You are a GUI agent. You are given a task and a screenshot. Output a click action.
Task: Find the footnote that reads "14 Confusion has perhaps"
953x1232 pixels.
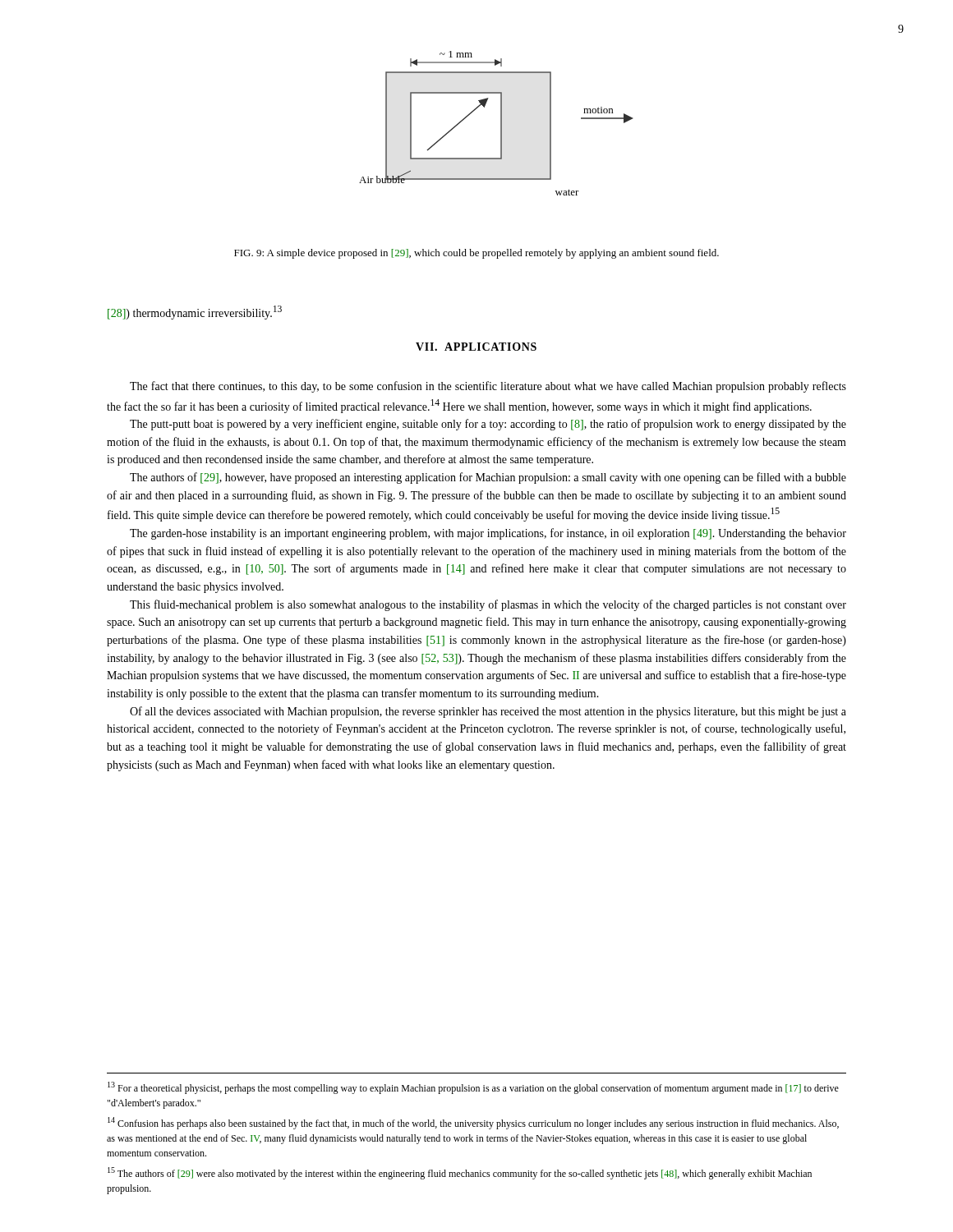click(473, 1137)
